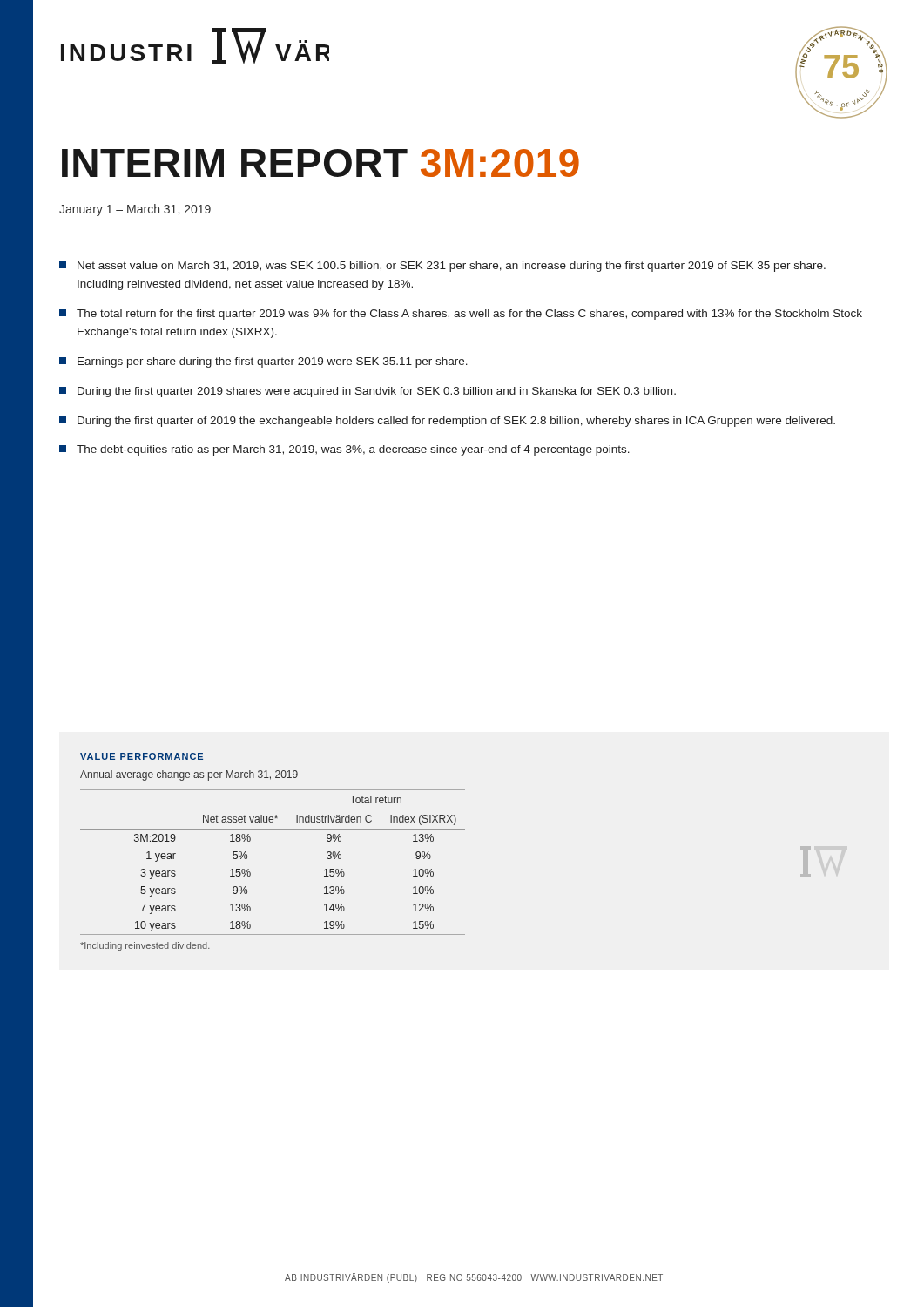Select the text that reads "Annual average change as per March 31, 2019"
The height and width of the screenshot is (1307, 924).
[189, 775]
